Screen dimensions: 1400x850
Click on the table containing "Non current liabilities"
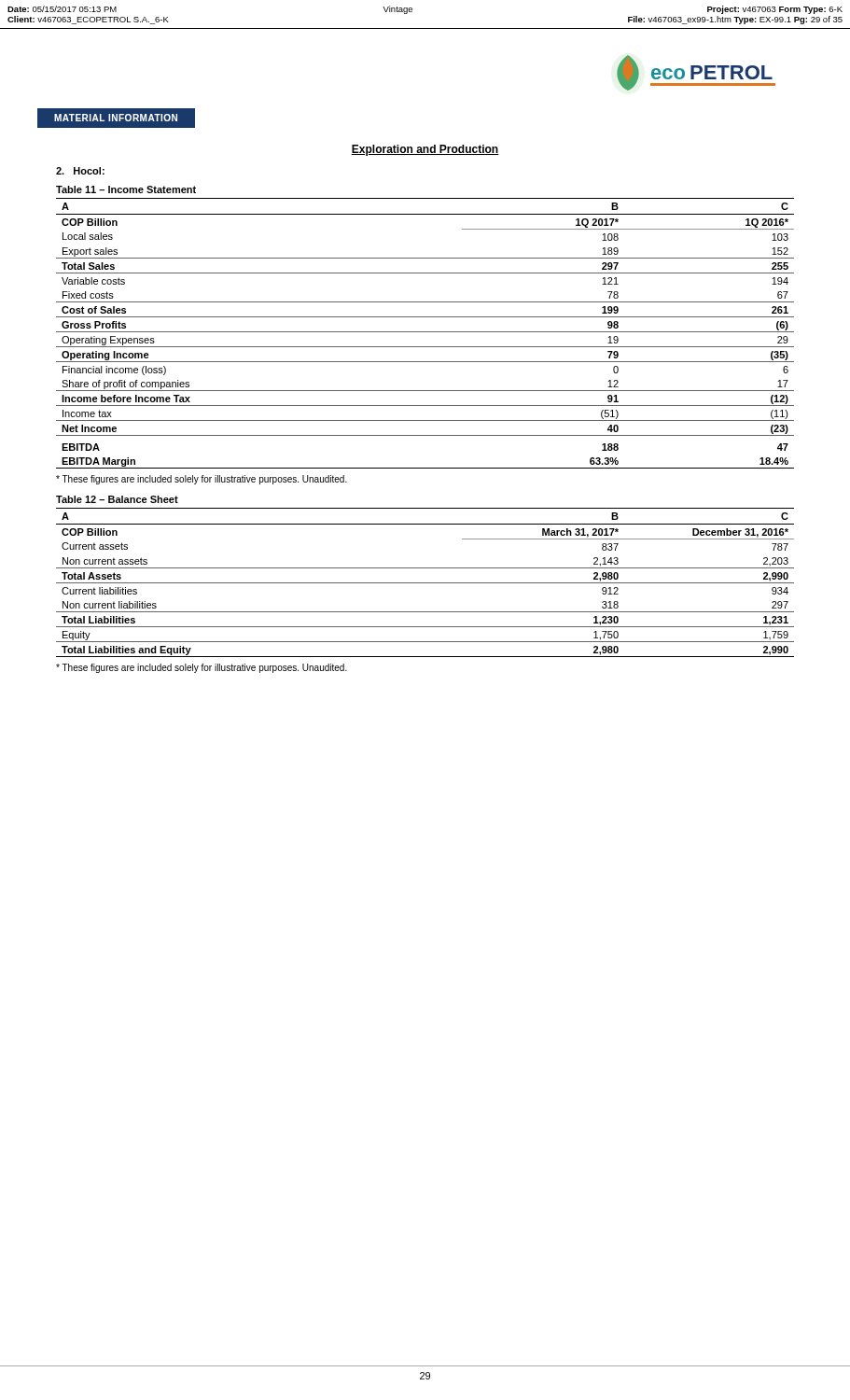click(x=425, y=582)
